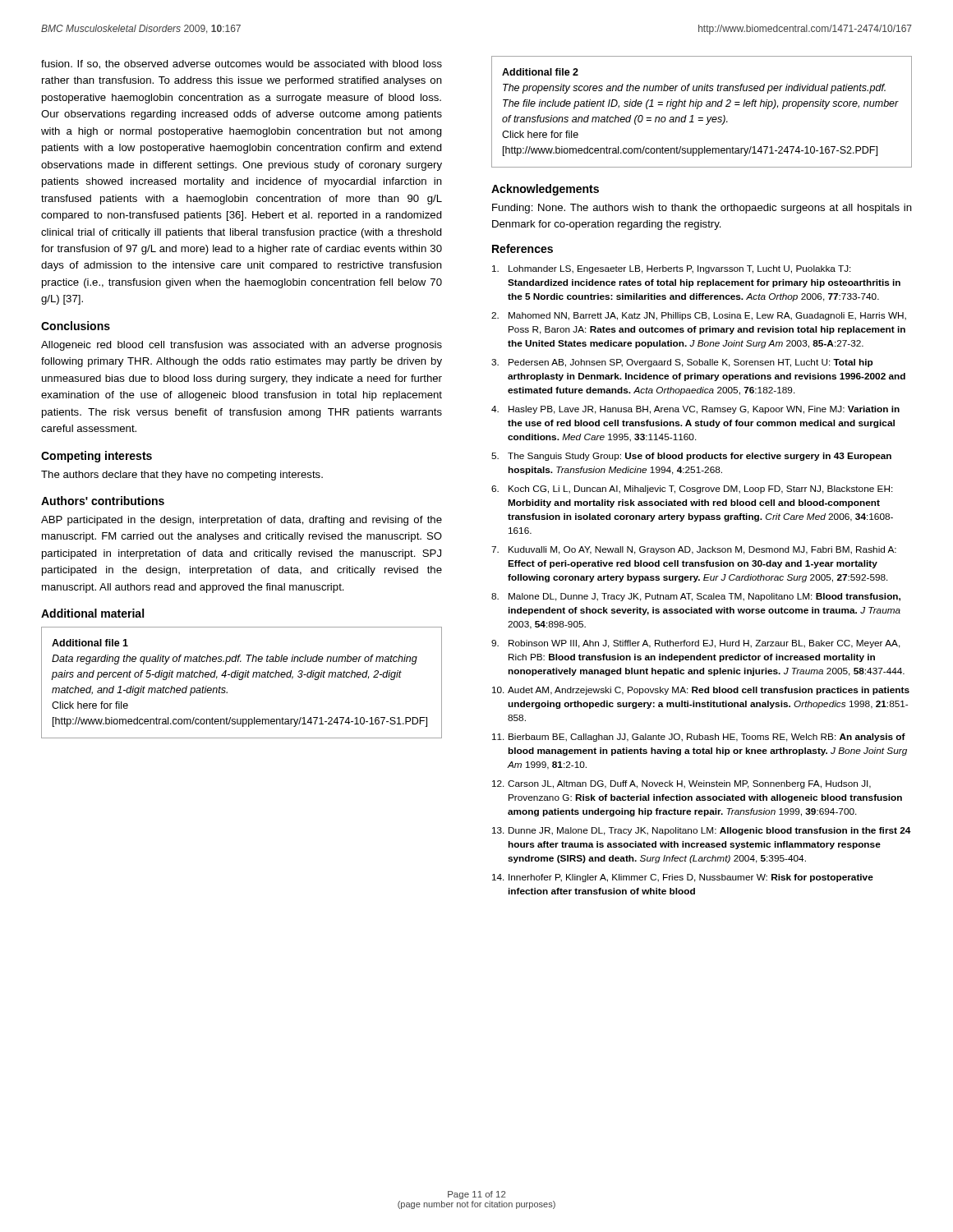Navigate to the text block starting "Authors' contributions"
This screenshot has height=1232, width=953.
pos(103,501)
